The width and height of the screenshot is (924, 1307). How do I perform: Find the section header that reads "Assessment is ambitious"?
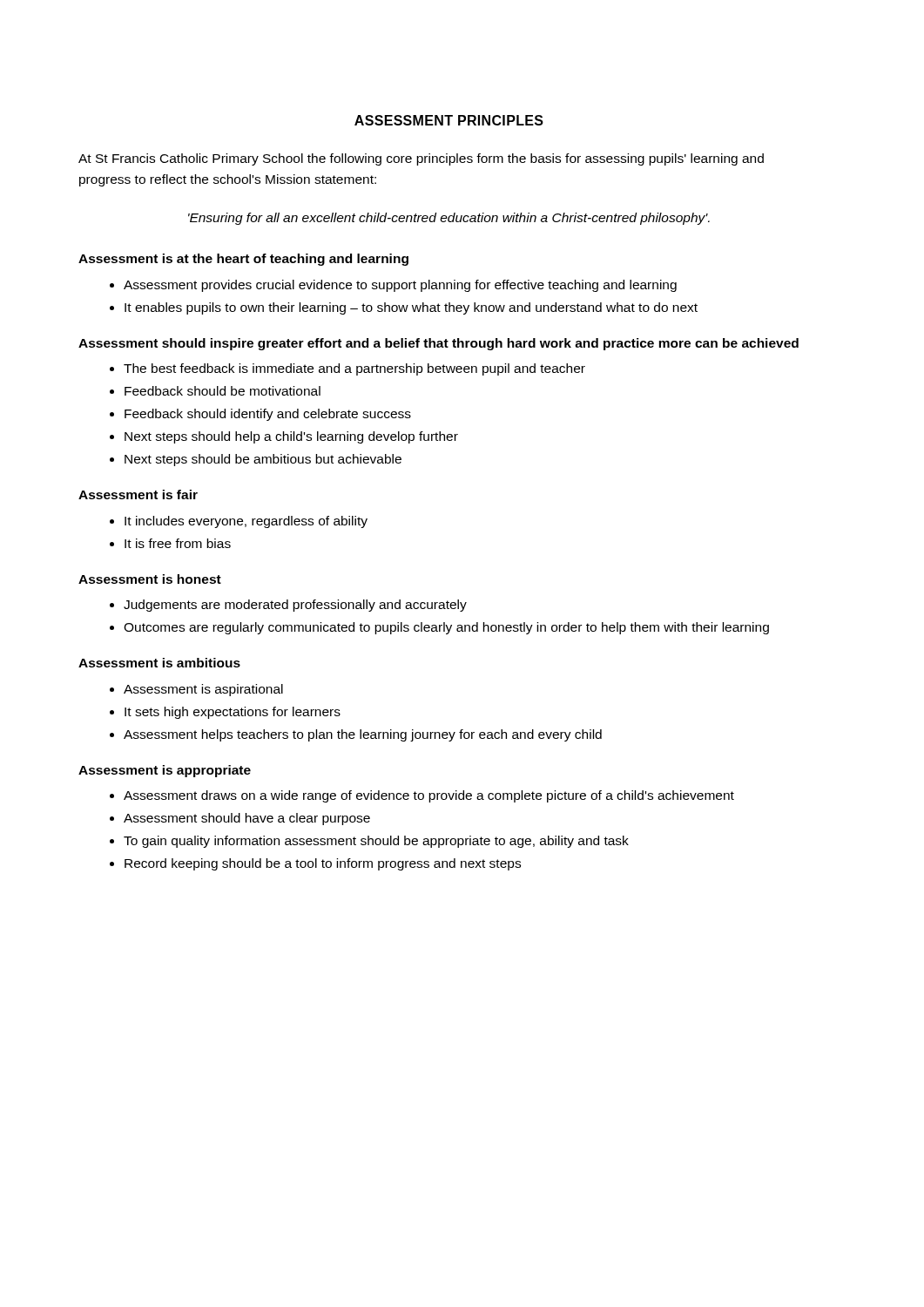coord(159,663)
